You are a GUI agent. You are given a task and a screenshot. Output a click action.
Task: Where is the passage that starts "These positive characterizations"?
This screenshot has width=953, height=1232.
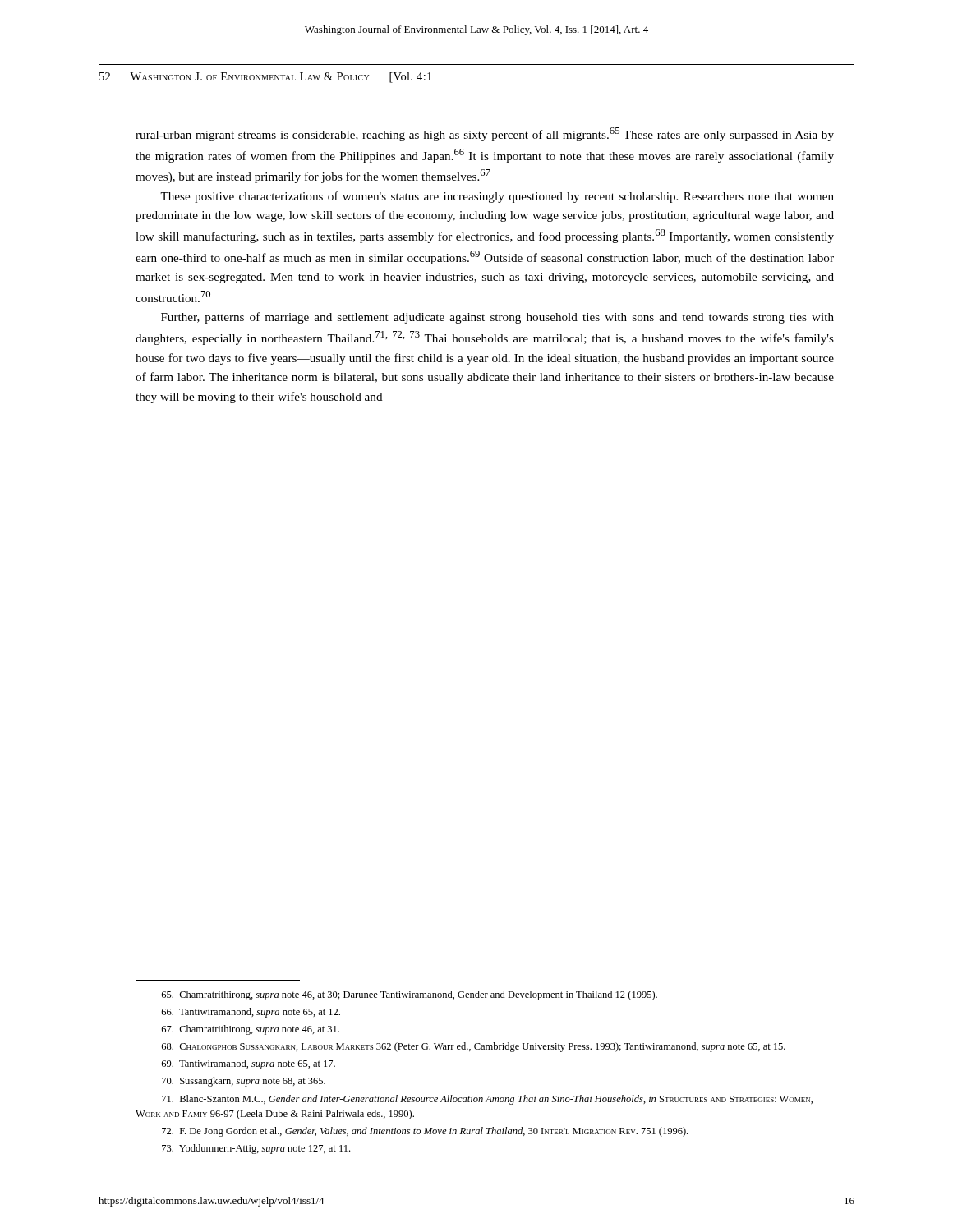[485, 247]
